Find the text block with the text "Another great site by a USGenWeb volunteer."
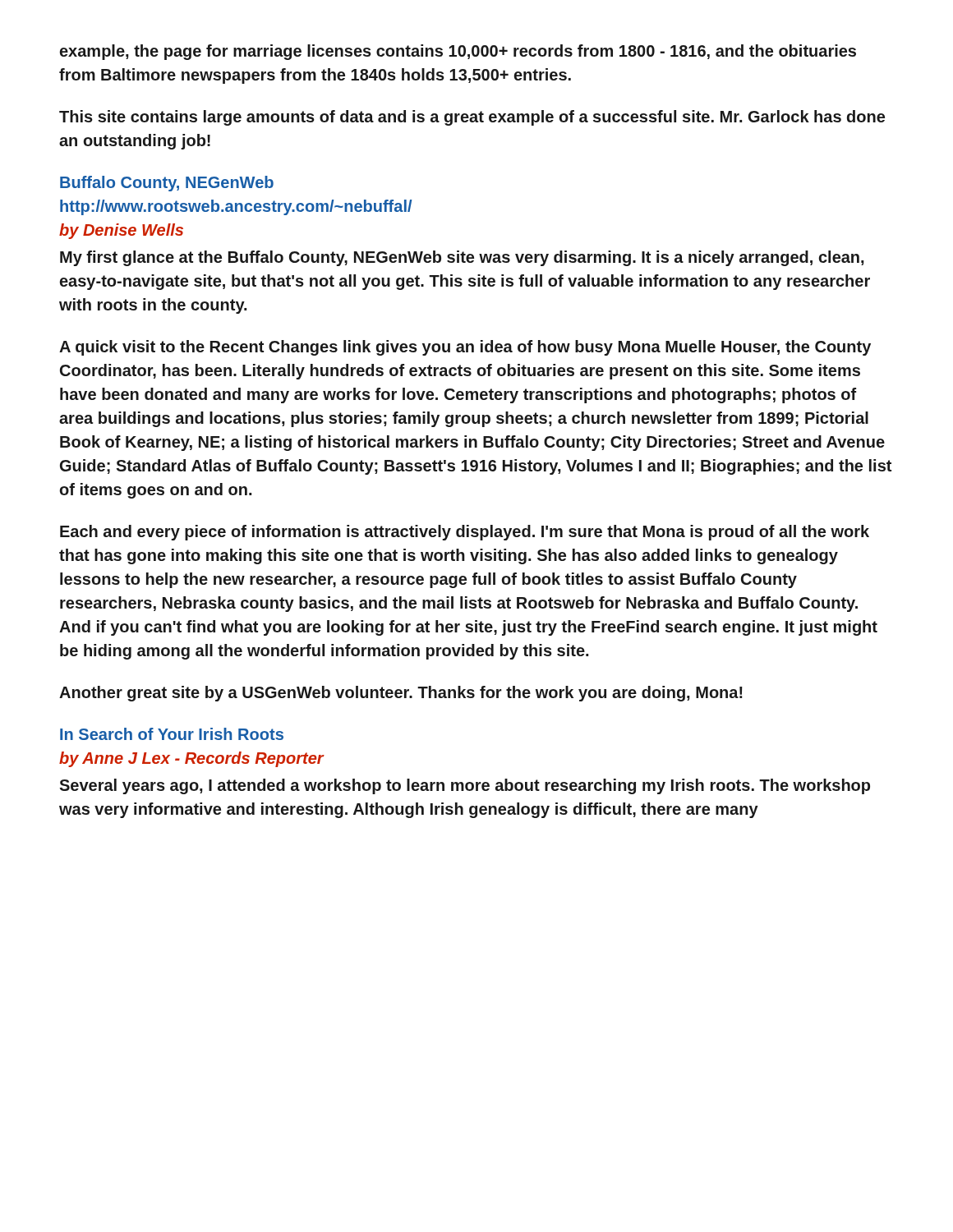953x1232 pixels. [401, 692]
